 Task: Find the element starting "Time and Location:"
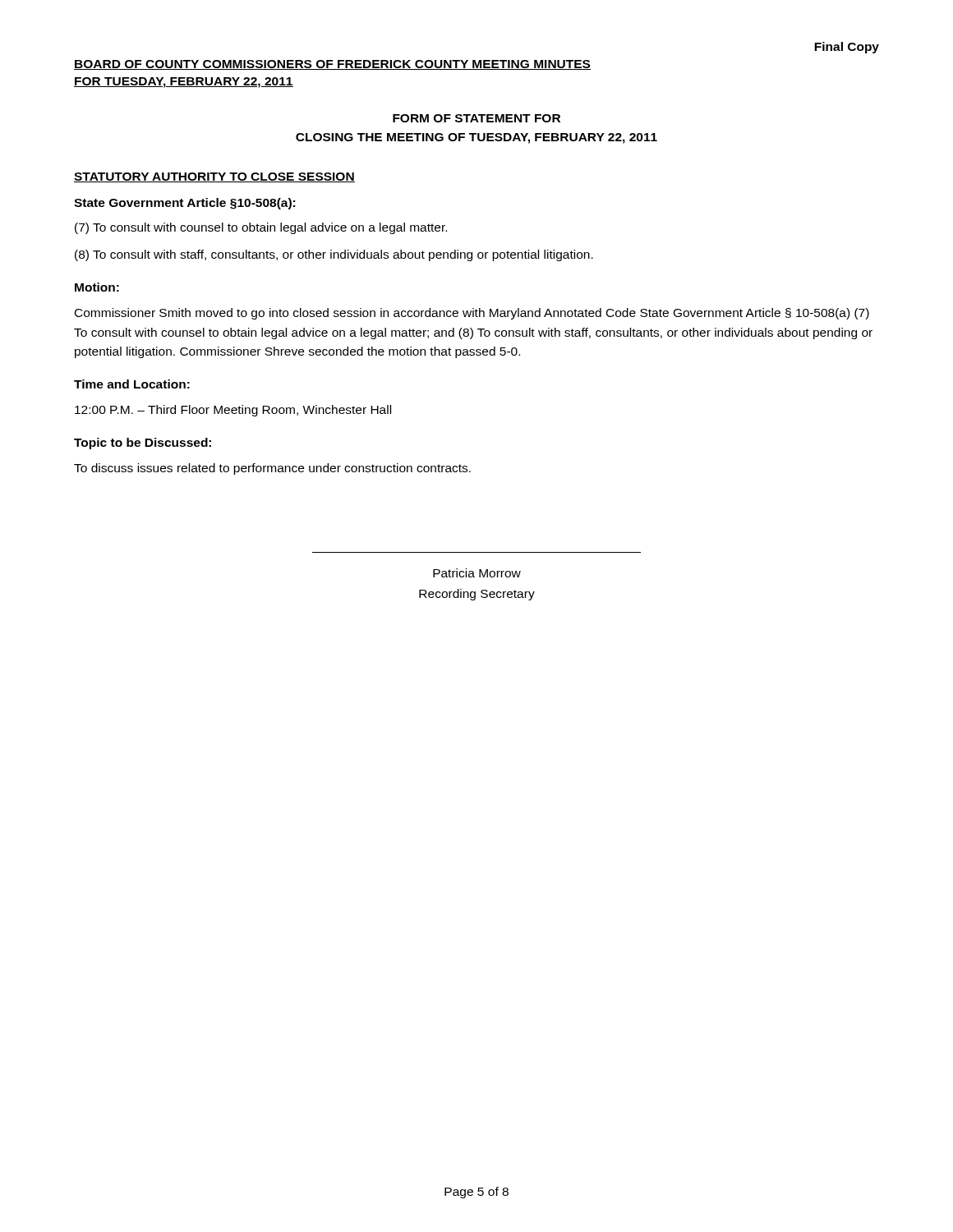coord(132,384)
